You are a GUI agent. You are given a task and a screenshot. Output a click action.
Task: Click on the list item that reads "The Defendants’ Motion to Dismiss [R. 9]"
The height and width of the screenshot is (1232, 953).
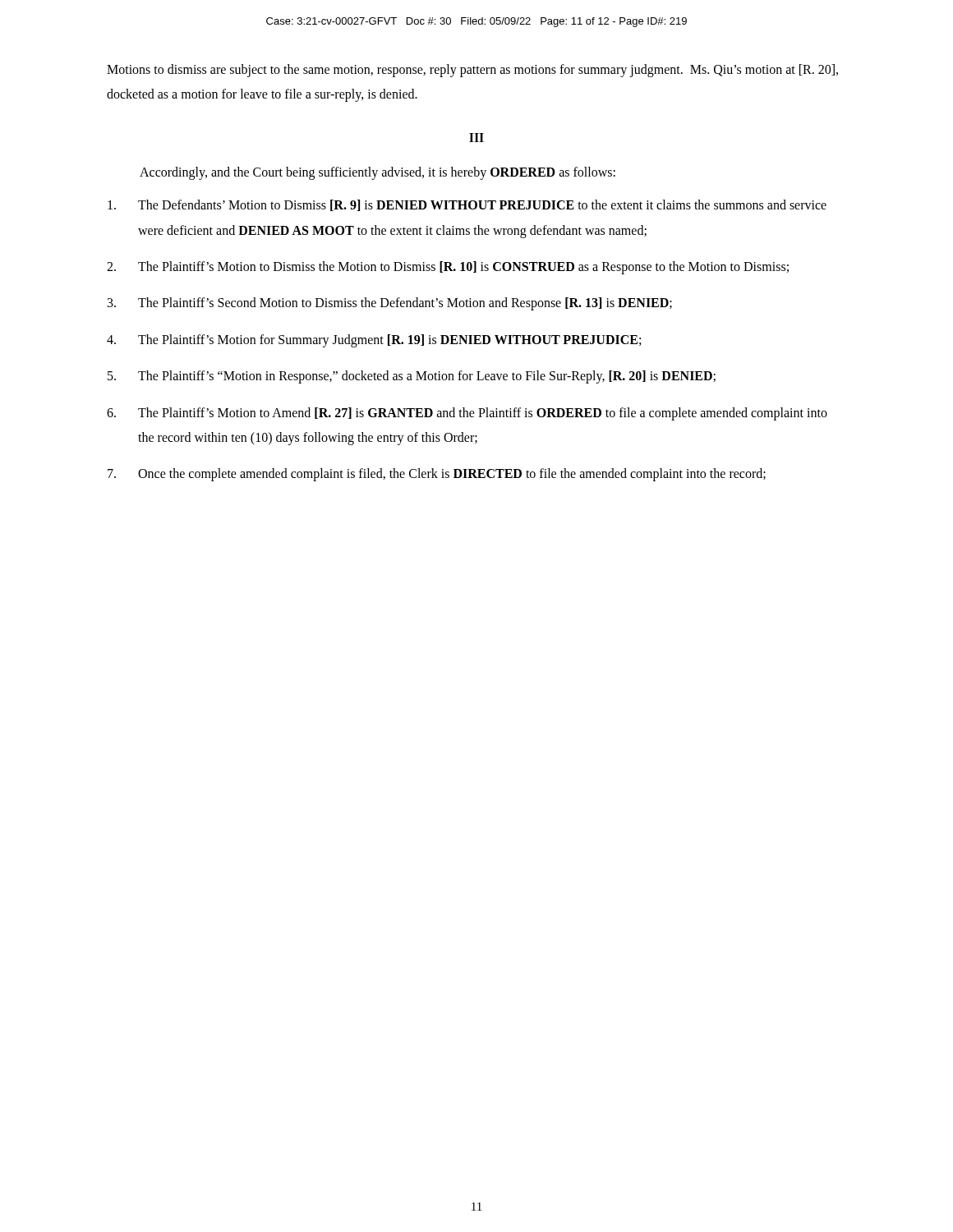tap(476, 218)
